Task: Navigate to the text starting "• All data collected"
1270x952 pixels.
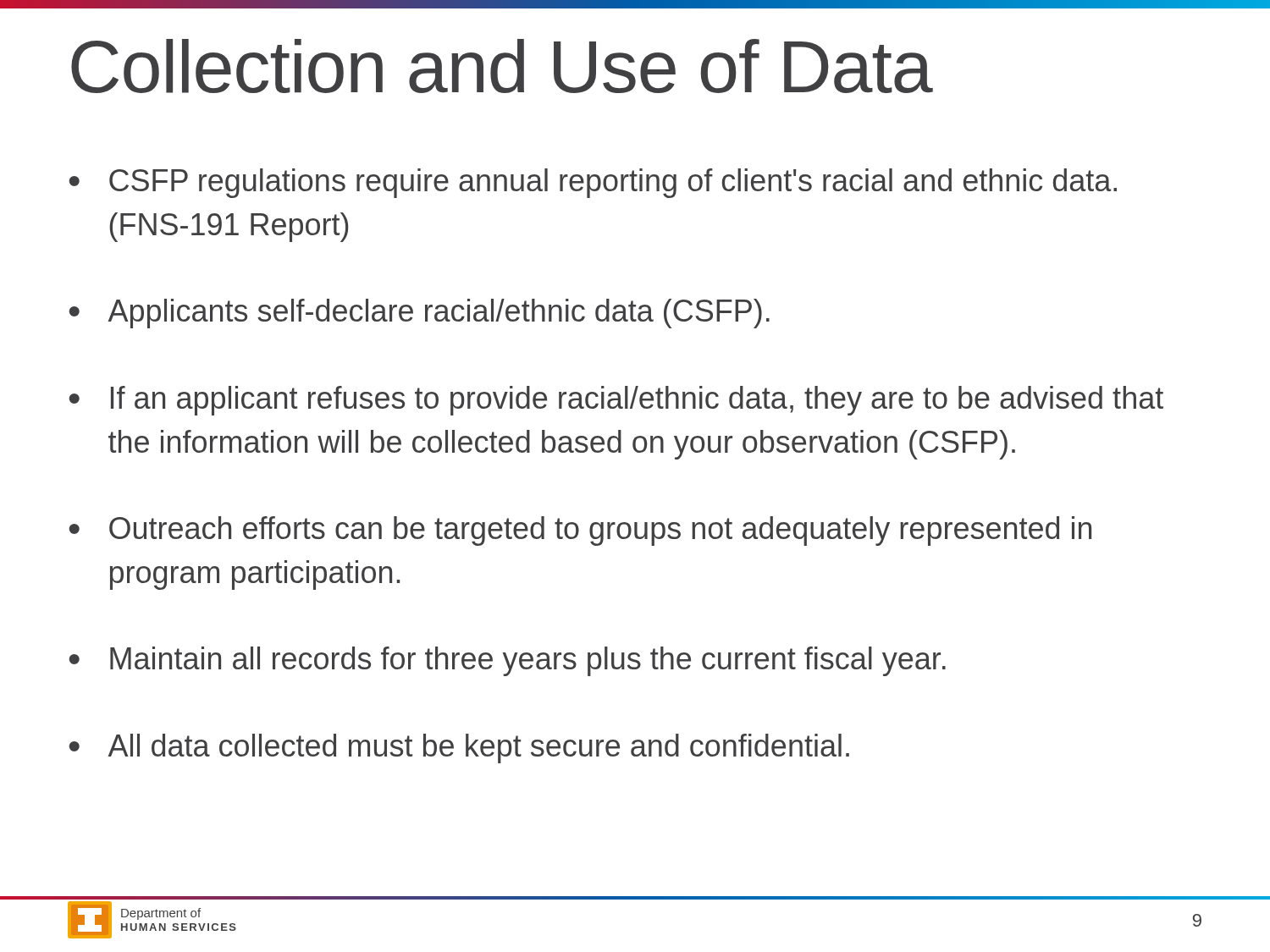Action: coord(460,746)
